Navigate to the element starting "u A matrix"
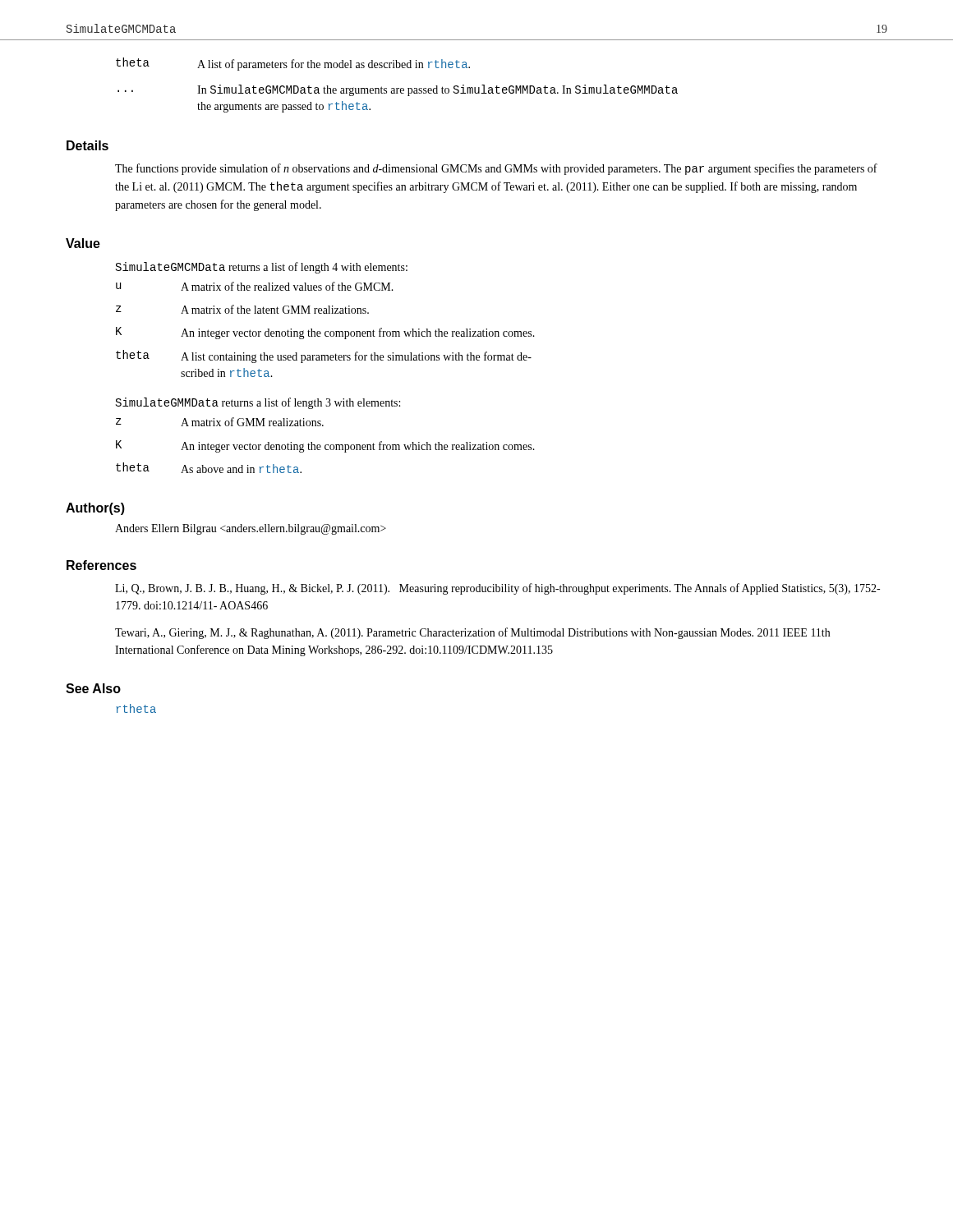 tap(254, 287)
